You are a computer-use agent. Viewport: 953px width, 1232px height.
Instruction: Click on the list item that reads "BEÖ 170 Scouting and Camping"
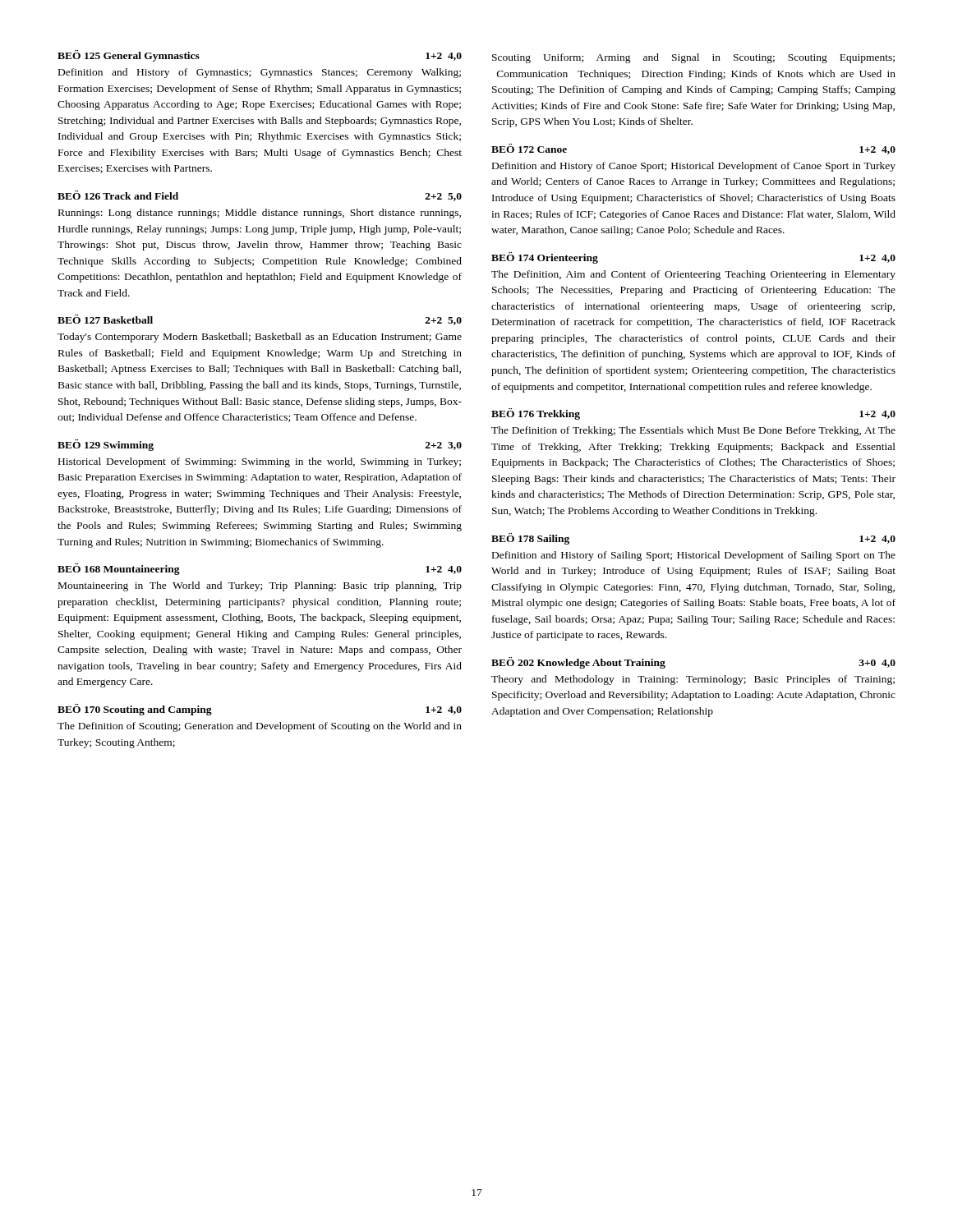260,727
